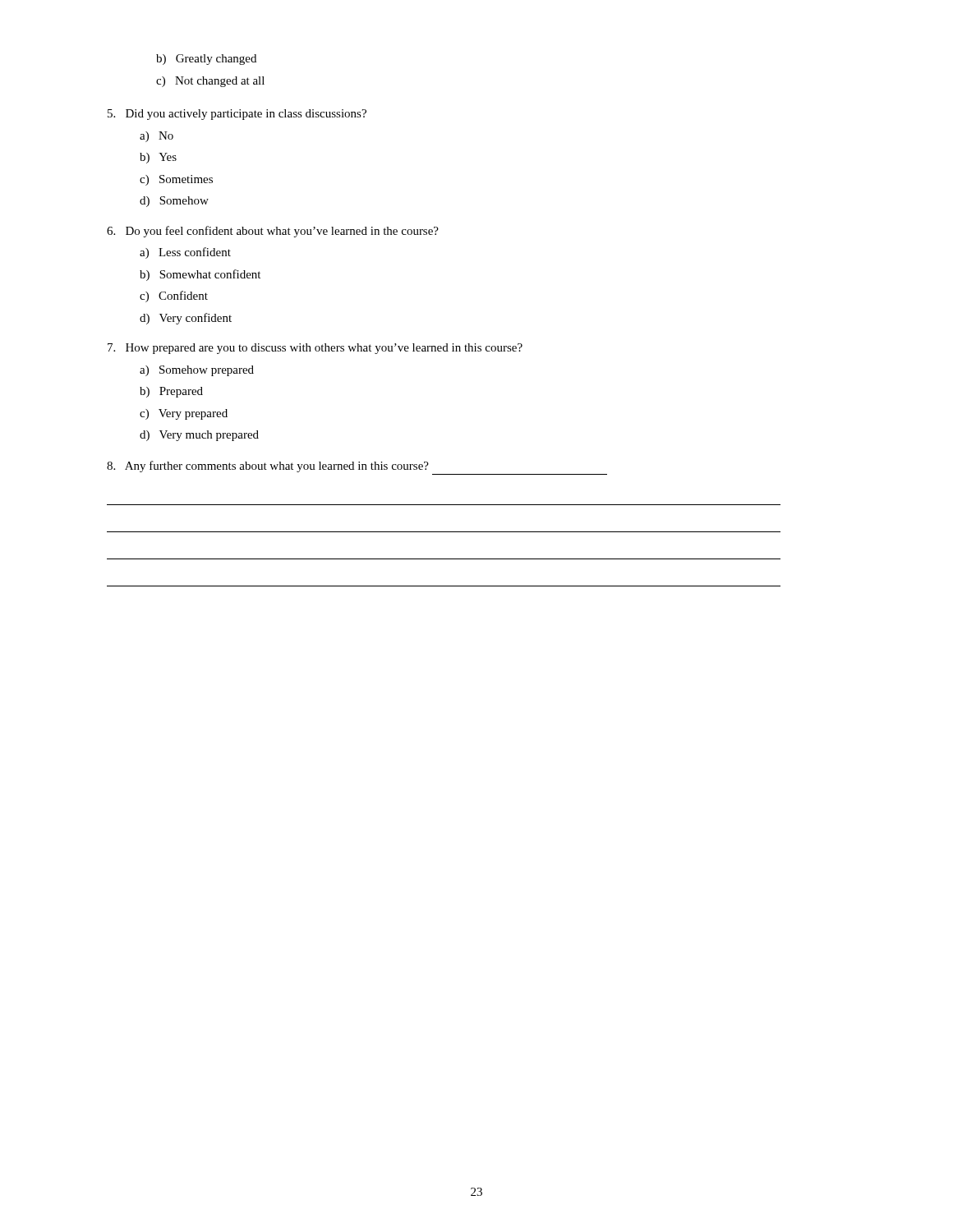The width and height of the screenshot is (953, 1232).
Task: Point to "d) Very much prepared"
Action: point(199,434)
